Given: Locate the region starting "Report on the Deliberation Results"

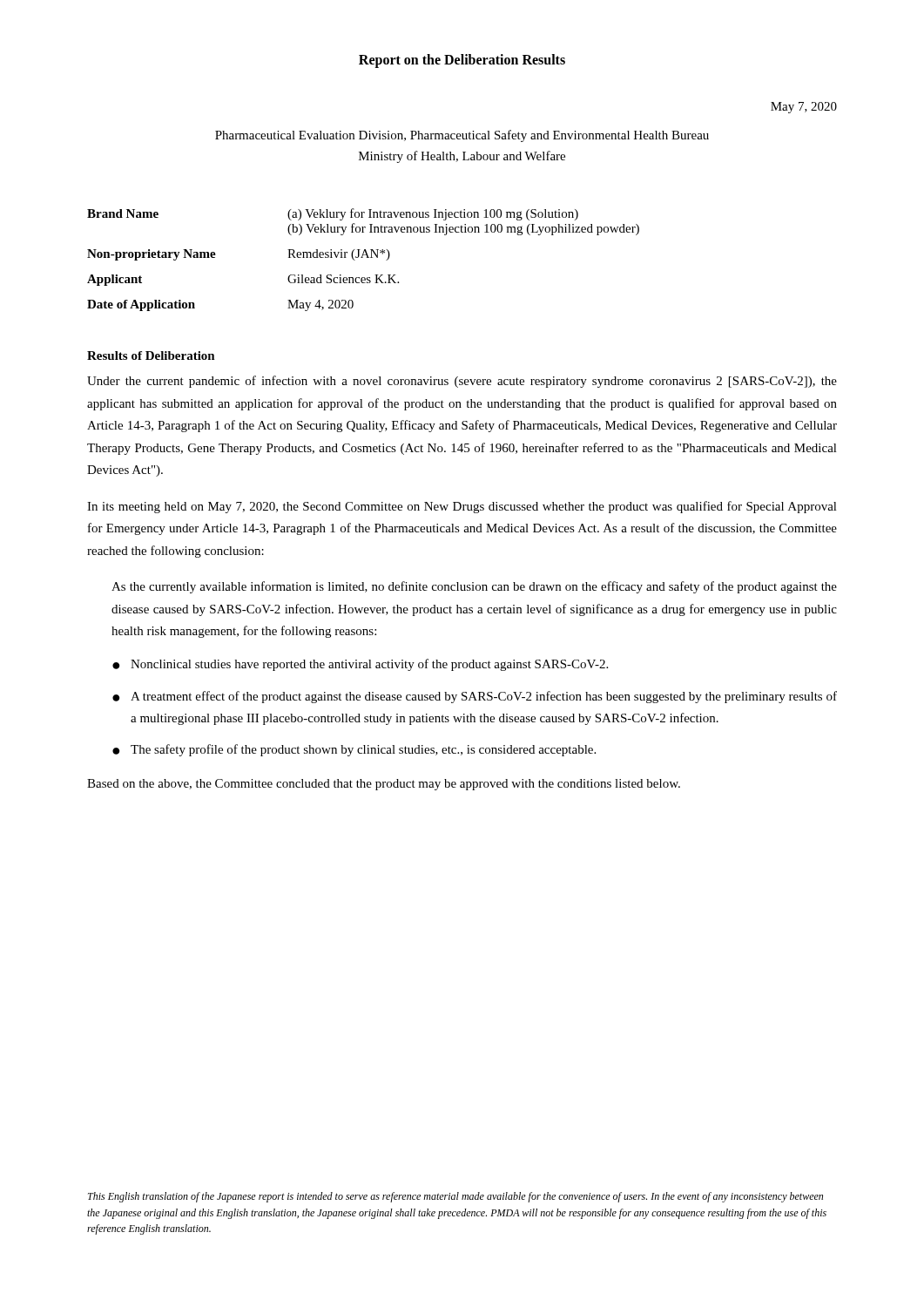Looking at the screenshot, I should (x=462, y=60).
